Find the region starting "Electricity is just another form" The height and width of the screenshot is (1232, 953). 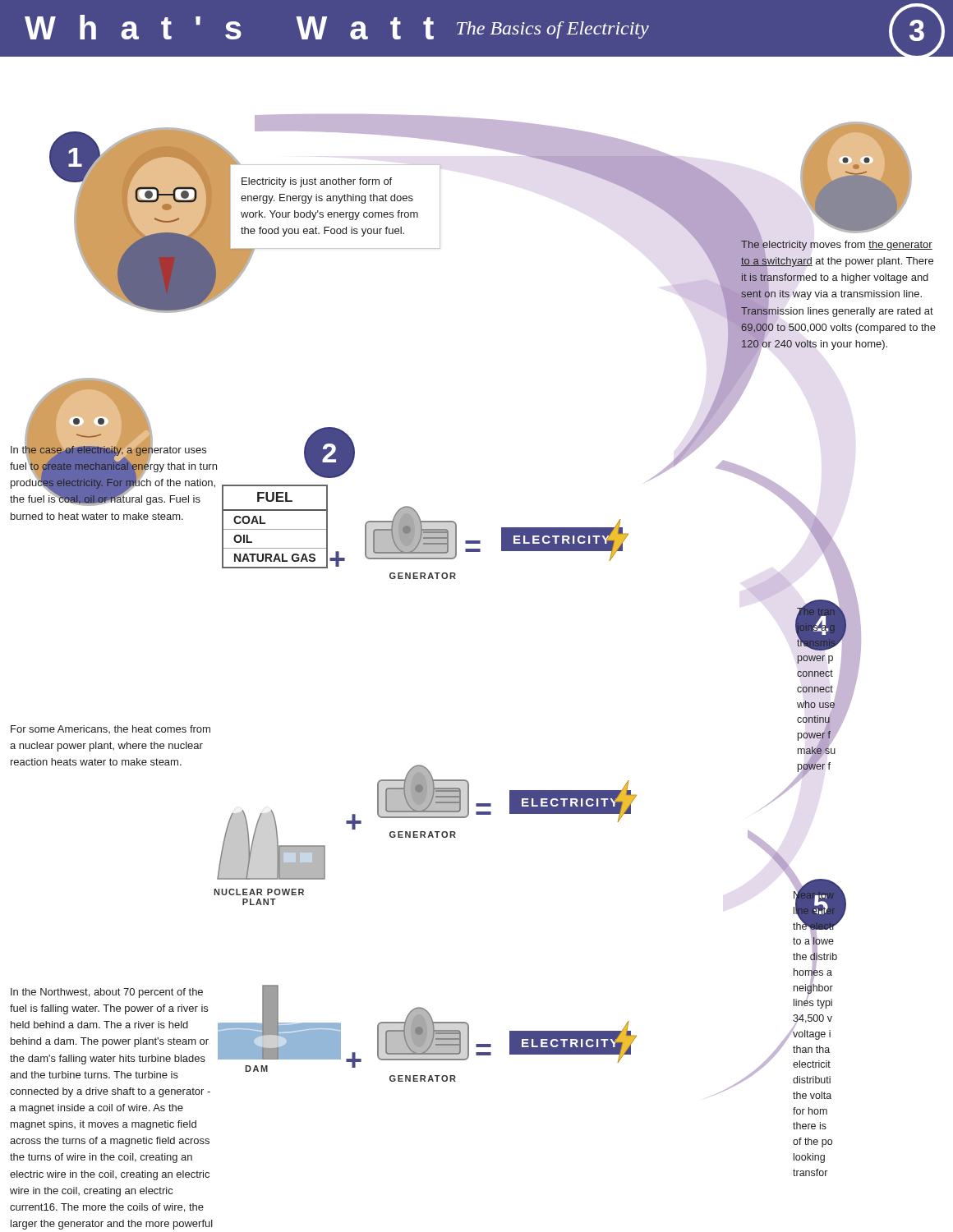pos(330,206)
